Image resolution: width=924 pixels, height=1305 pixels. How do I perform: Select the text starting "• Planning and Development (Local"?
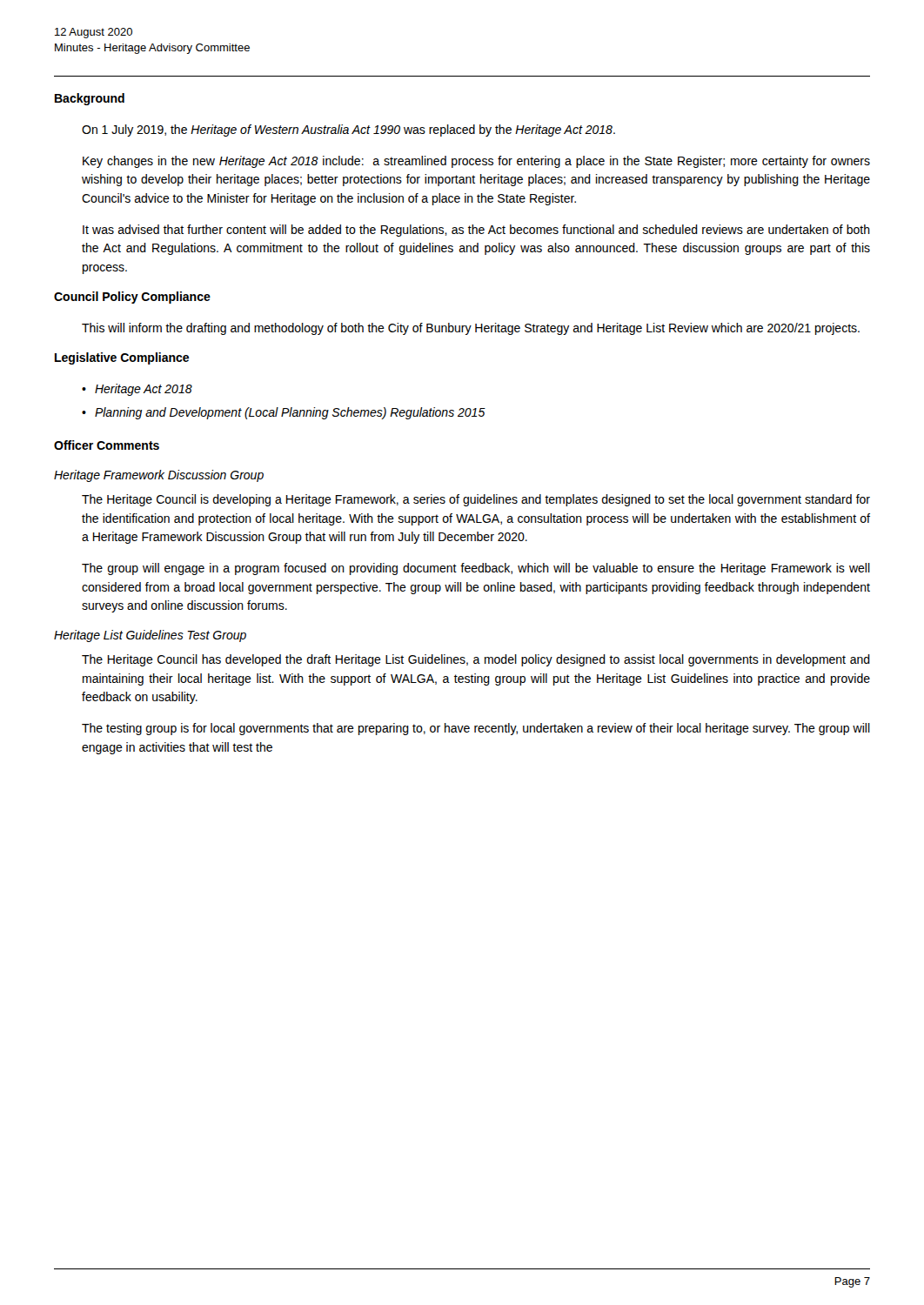pos(283,413)
